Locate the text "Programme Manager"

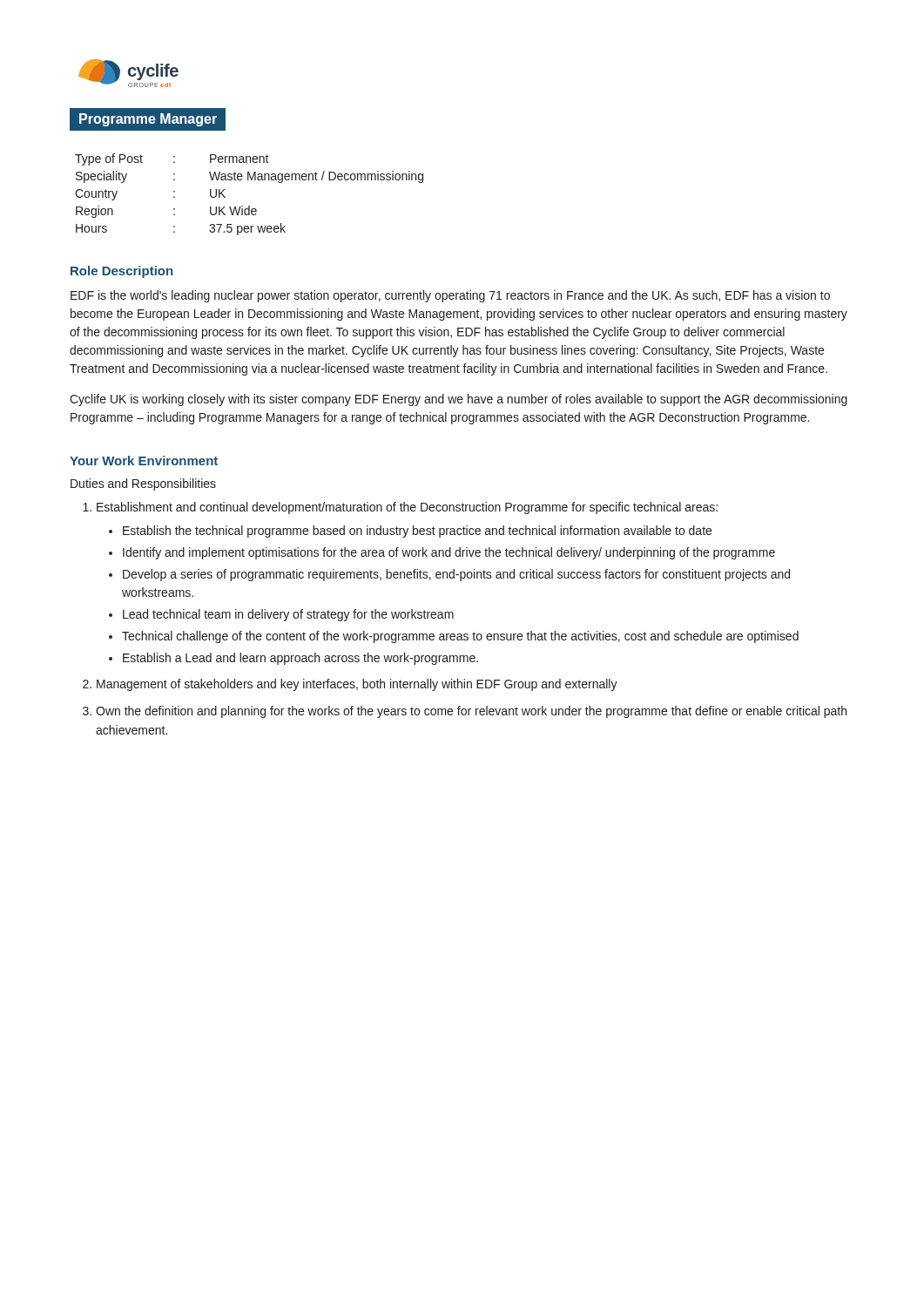(x=148, y=119)
